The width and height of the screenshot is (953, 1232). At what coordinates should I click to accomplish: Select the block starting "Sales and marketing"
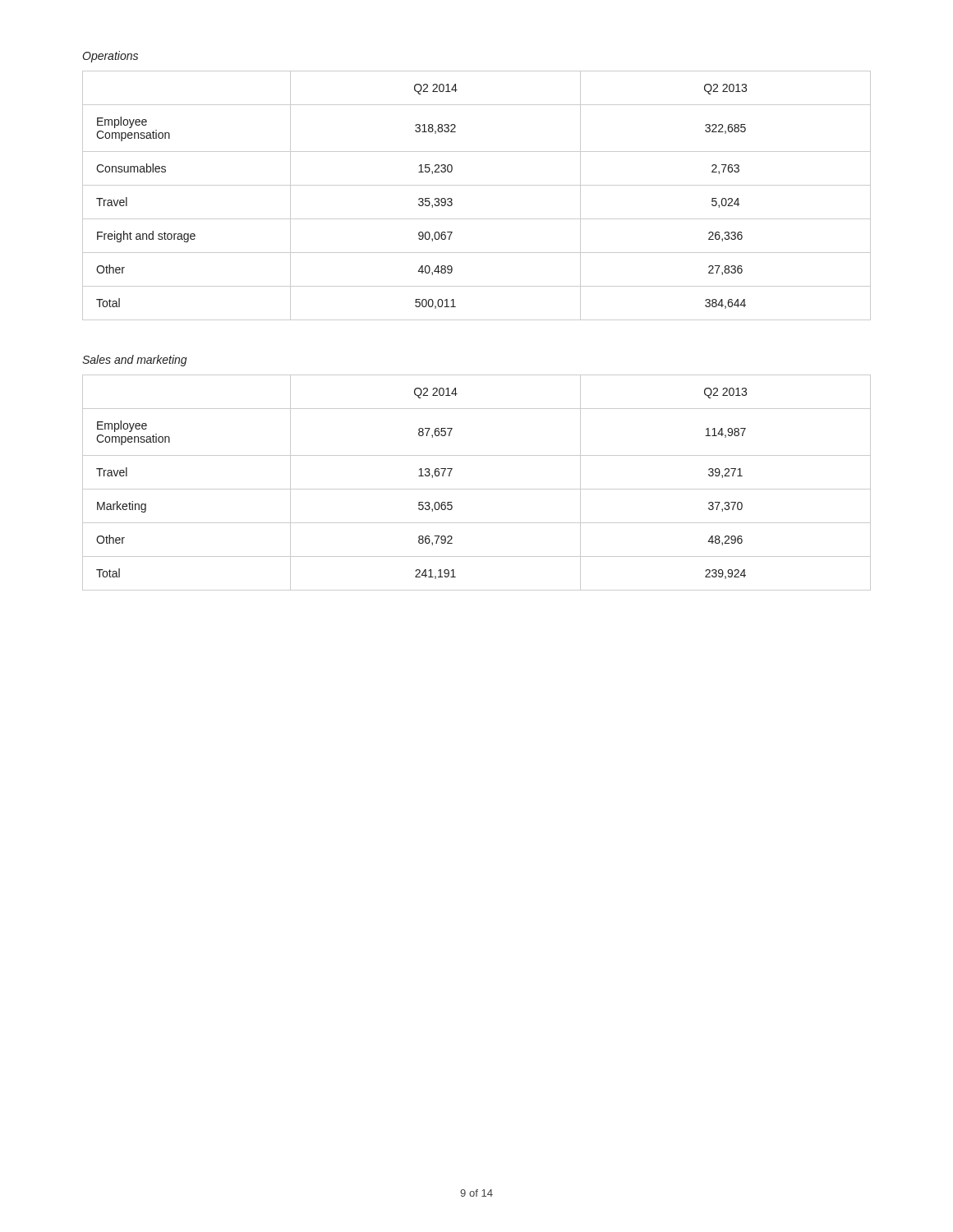[135, 360]
